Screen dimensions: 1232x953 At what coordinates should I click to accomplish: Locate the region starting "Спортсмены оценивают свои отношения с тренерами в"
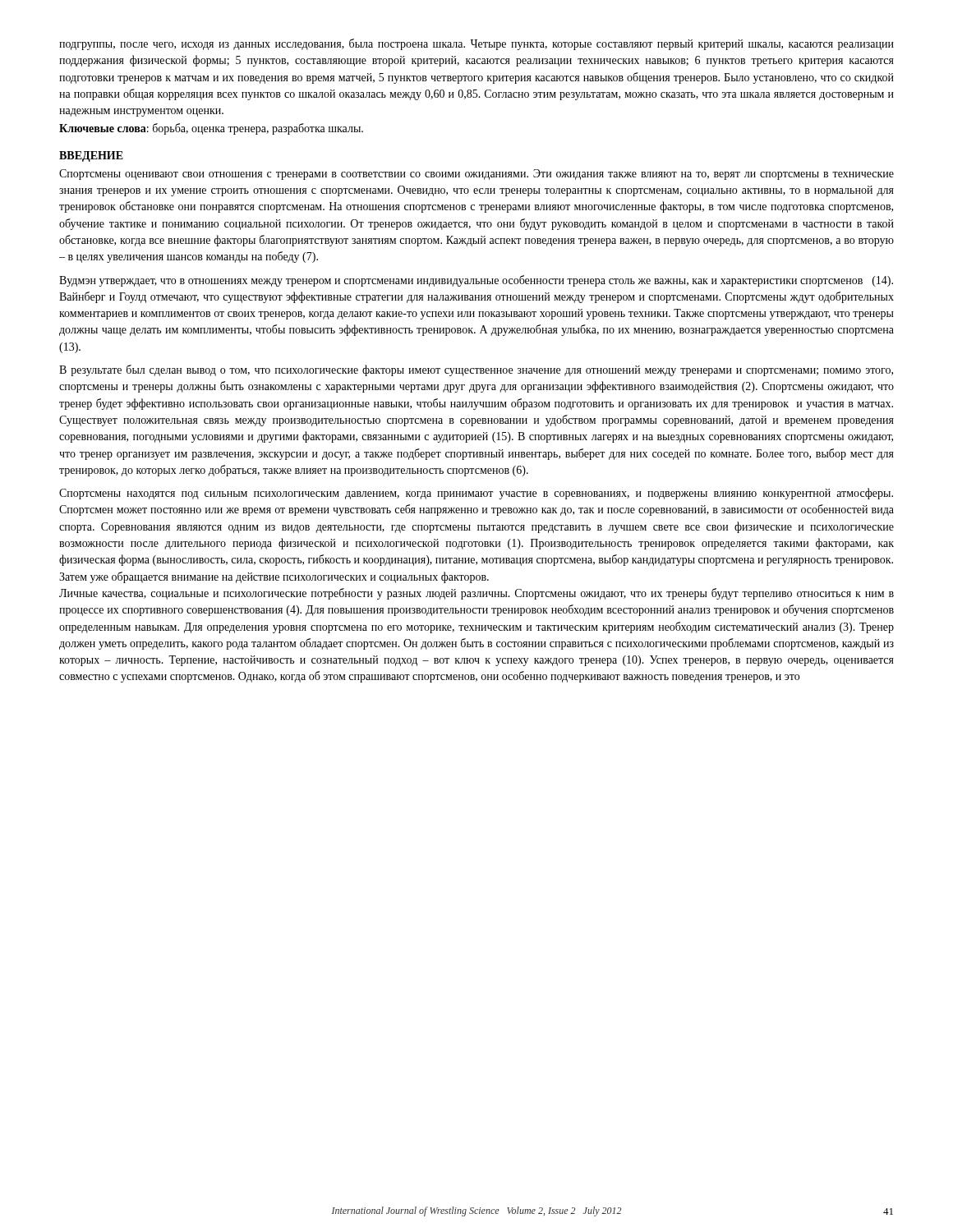coord(476,216)
